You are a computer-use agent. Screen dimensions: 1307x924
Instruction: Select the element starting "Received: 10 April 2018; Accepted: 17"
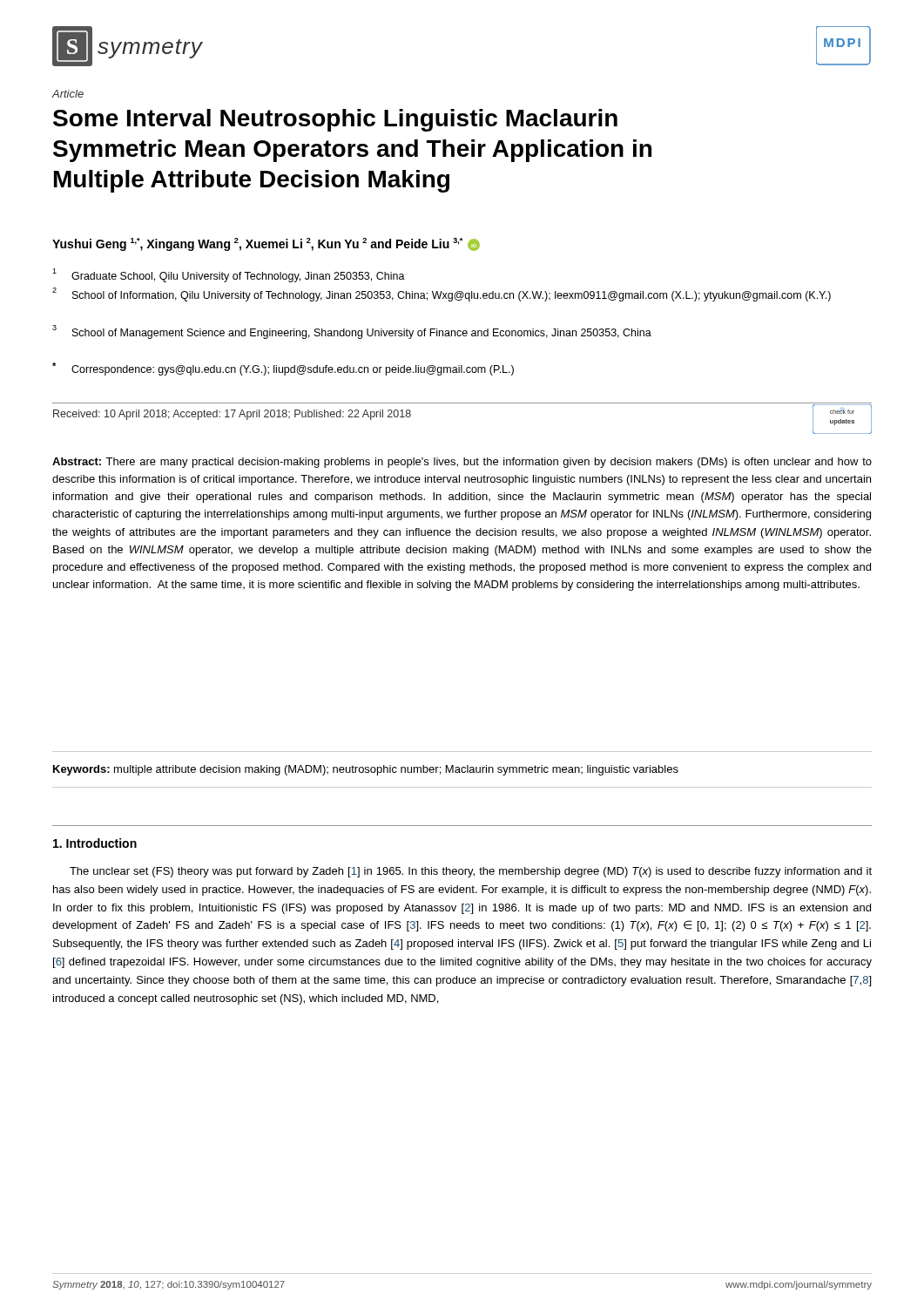pos(232,414)
